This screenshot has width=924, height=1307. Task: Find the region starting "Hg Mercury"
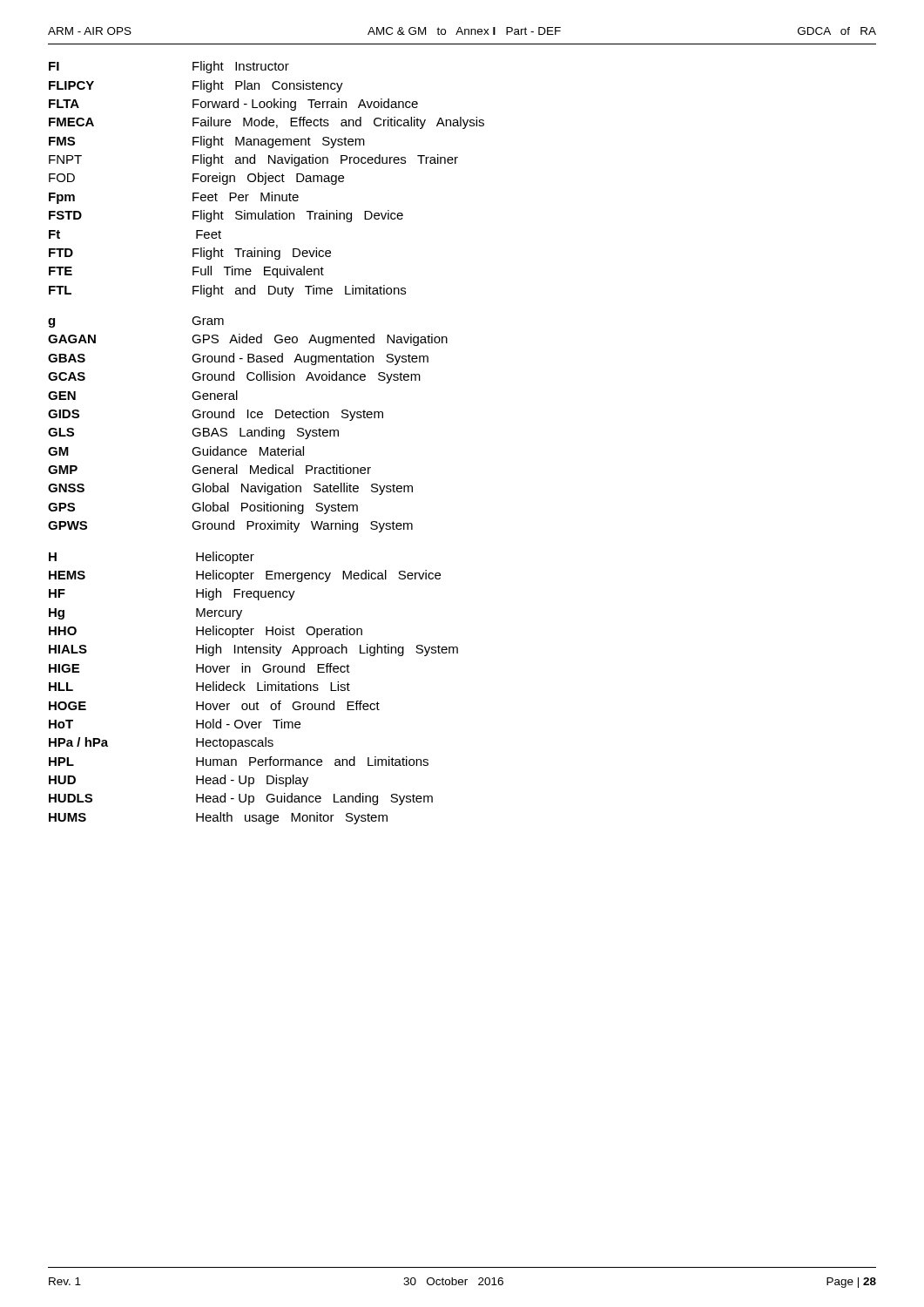(53, 613)
